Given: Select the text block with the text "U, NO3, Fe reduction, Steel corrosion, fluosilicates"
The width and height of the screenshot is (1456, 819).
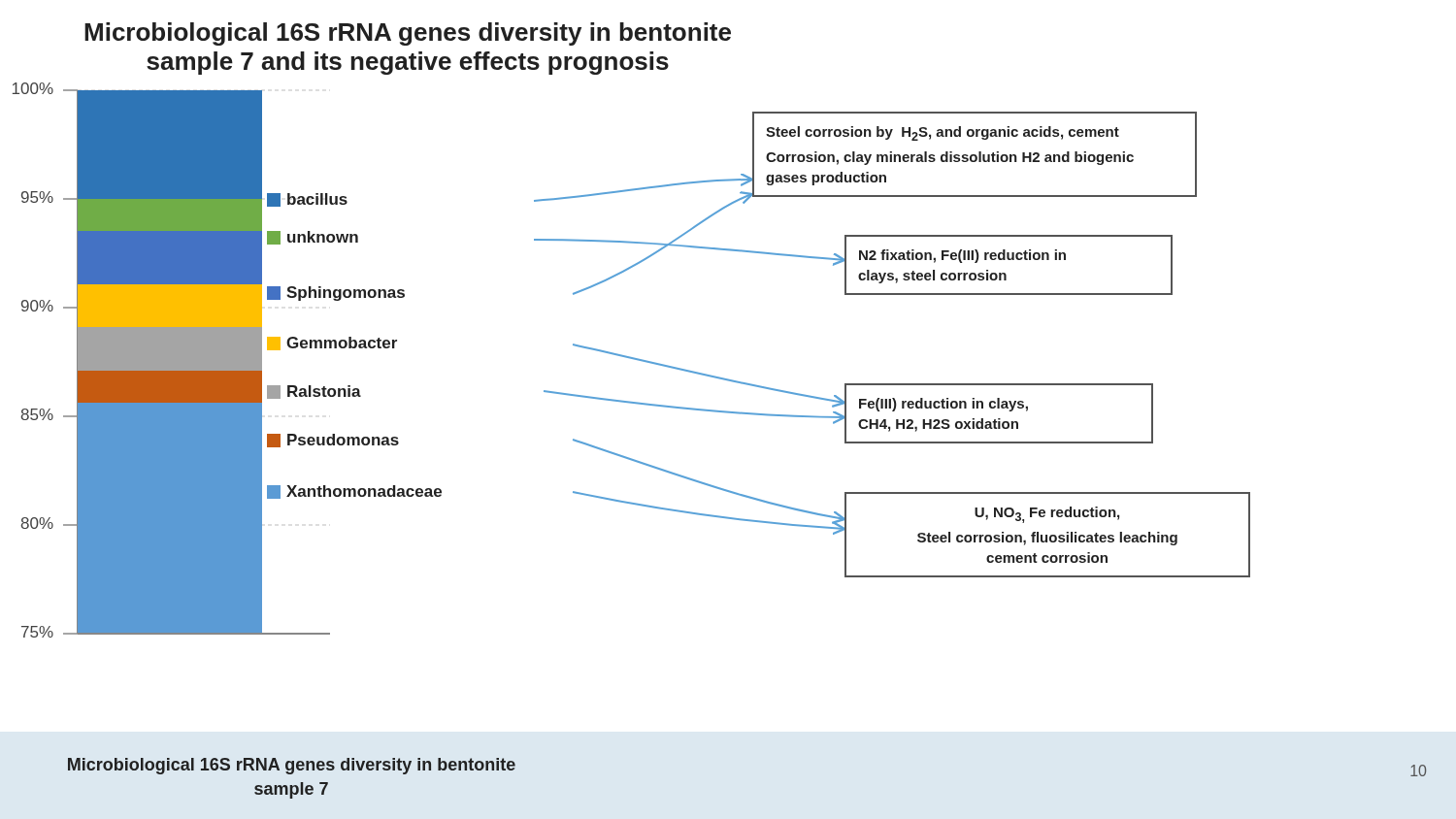Looking at the screenshot, I should [x=1047, y=534].
